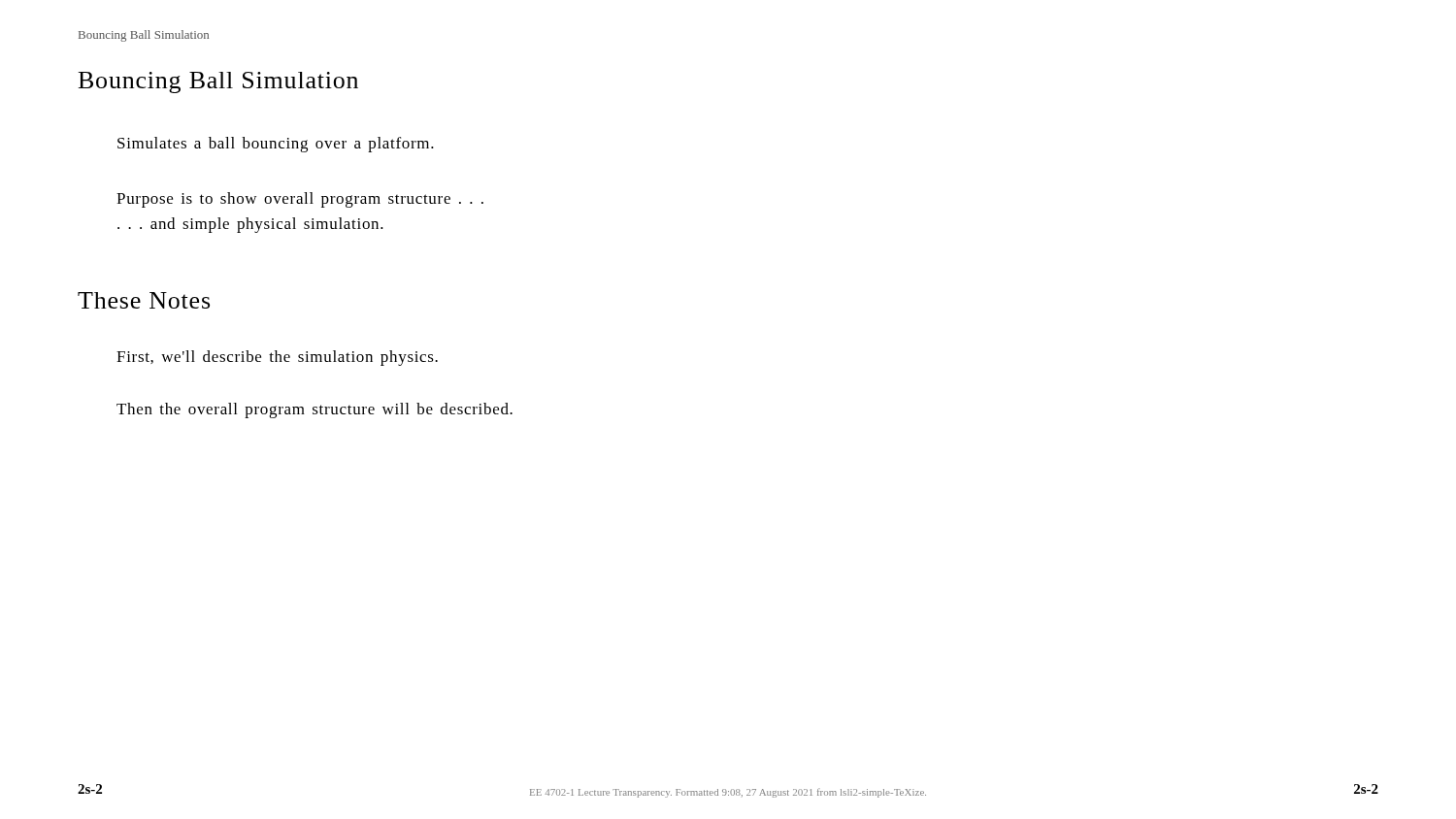This screenshot has width=1456, height=819.
Task: Point to "These Notes"
Action: 145,300
